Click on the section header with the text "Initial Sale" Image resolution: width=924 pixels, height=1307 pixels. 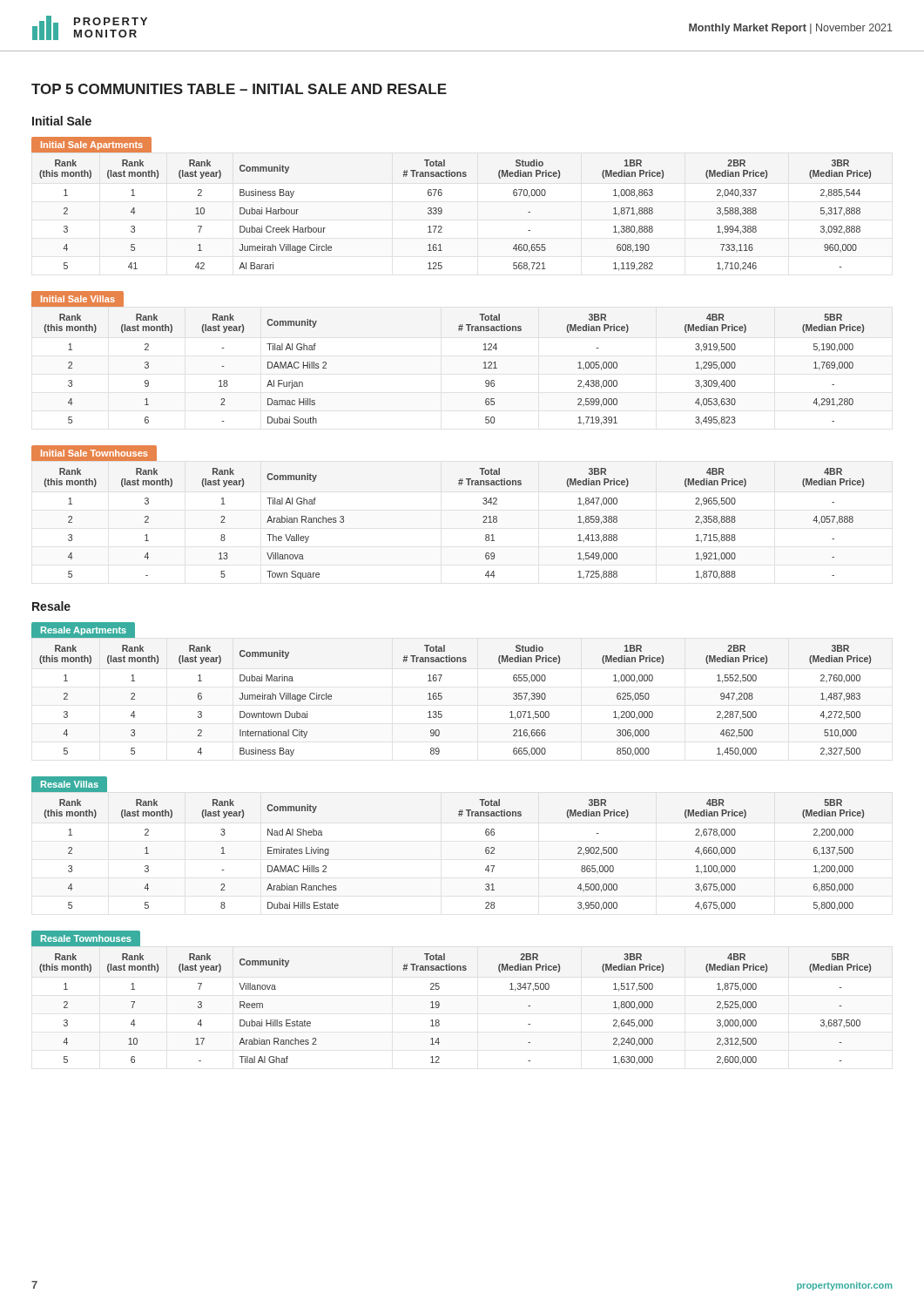coord(61,121)
